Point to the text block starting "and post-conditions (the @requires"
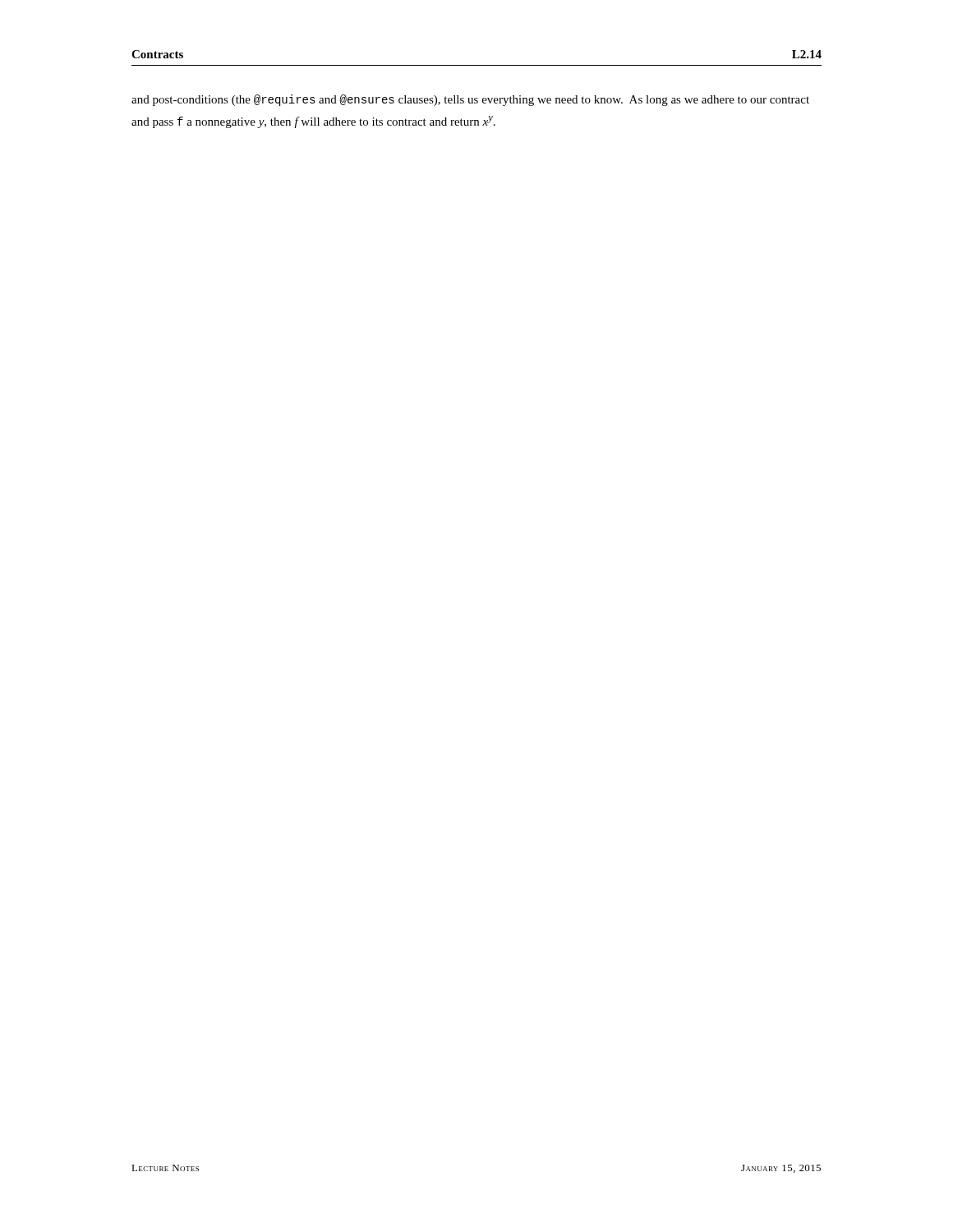The image size is (953, 1232). (x=470, y=111)
